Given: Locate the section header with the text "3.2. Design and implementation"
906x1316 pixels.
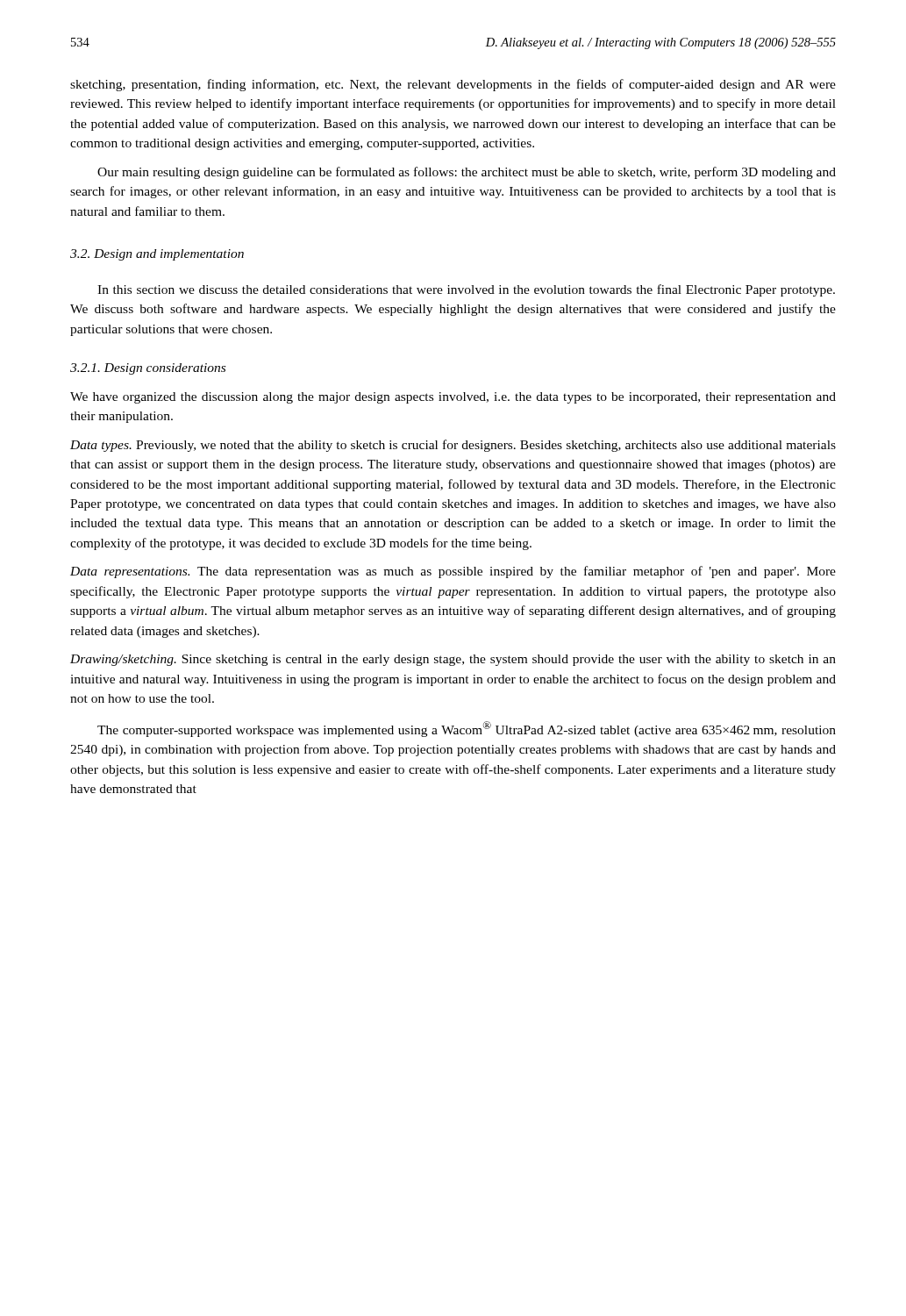Looking at the screenshot, I should [157, 255].
